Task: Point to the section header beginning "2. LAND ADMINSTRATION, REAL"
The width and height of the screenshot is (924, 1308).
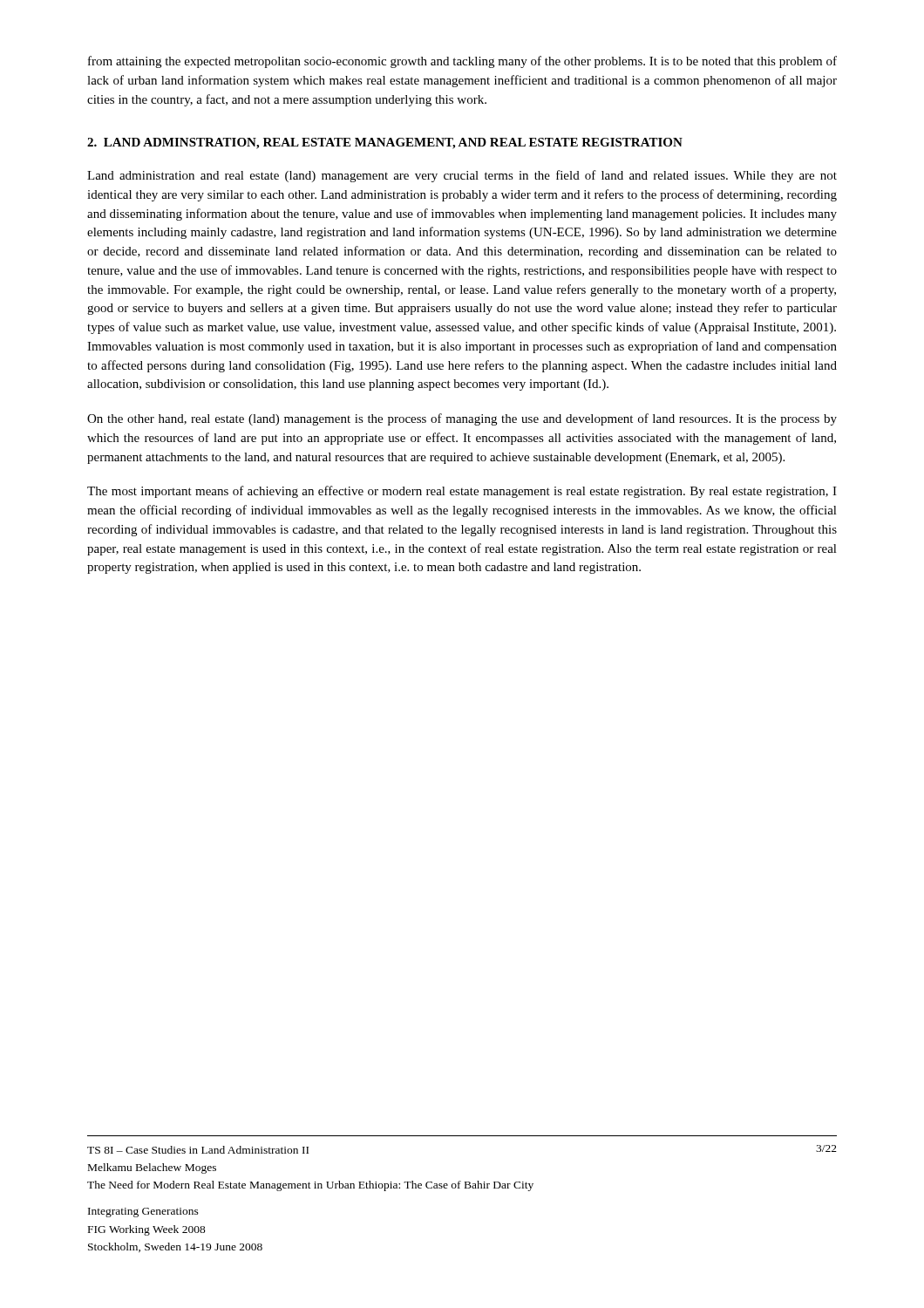Action: [x=385, y=142]
